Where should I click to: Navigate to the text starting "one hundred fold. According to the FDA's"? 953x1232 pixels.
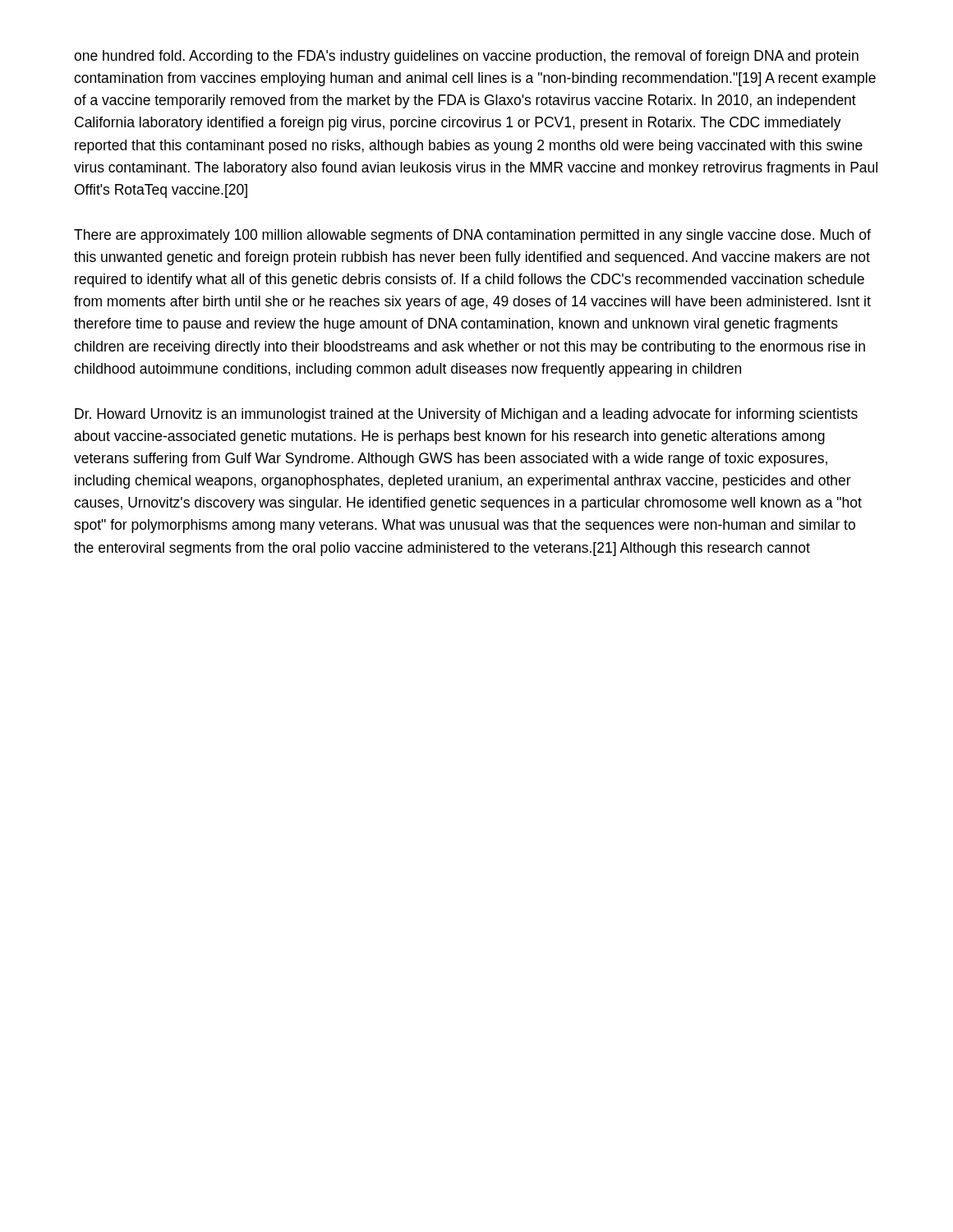[476, 123]
